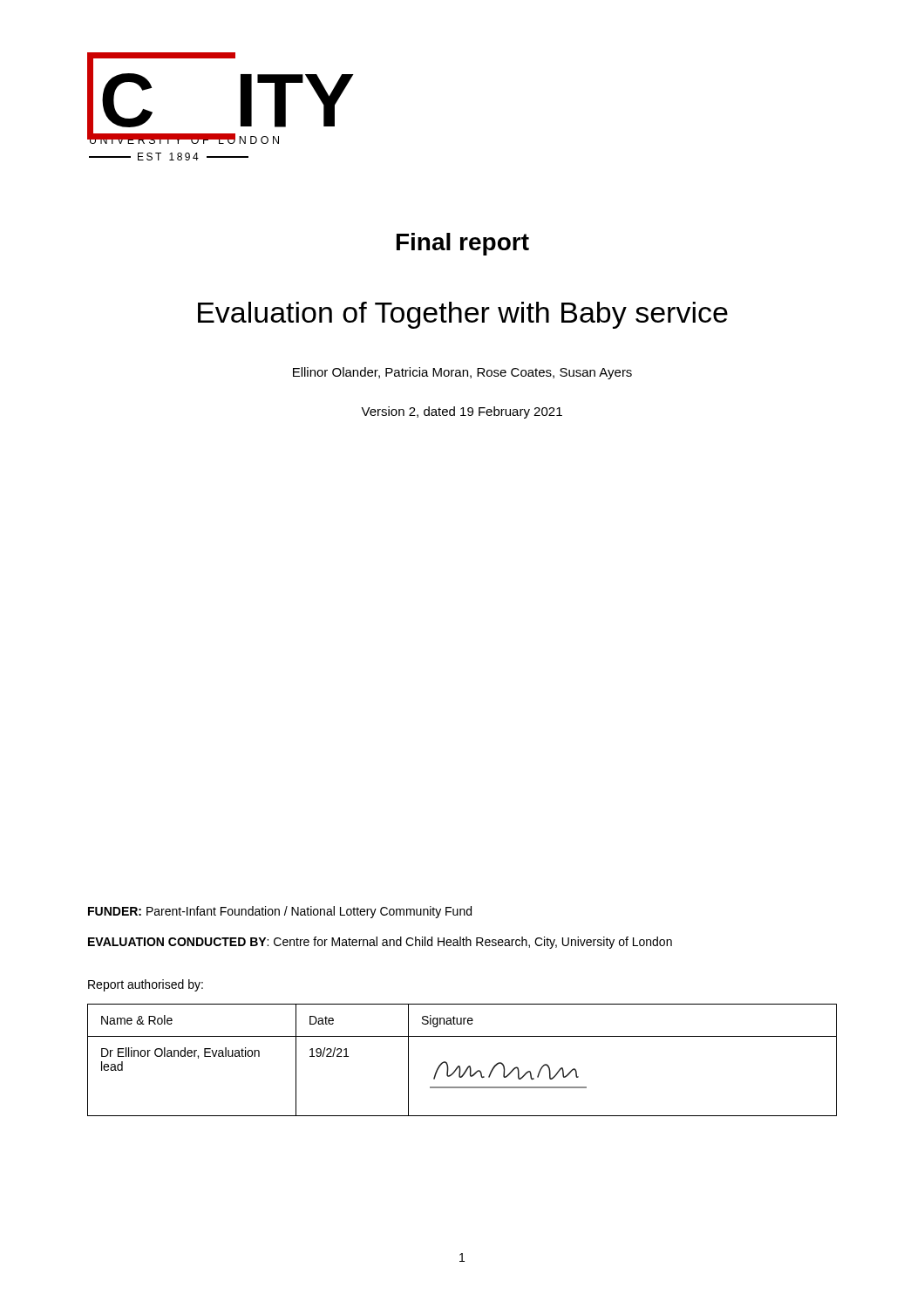Where is the passage that starts "Version 2, dated 19"?
924x1308 pixels.
point(462,411)
